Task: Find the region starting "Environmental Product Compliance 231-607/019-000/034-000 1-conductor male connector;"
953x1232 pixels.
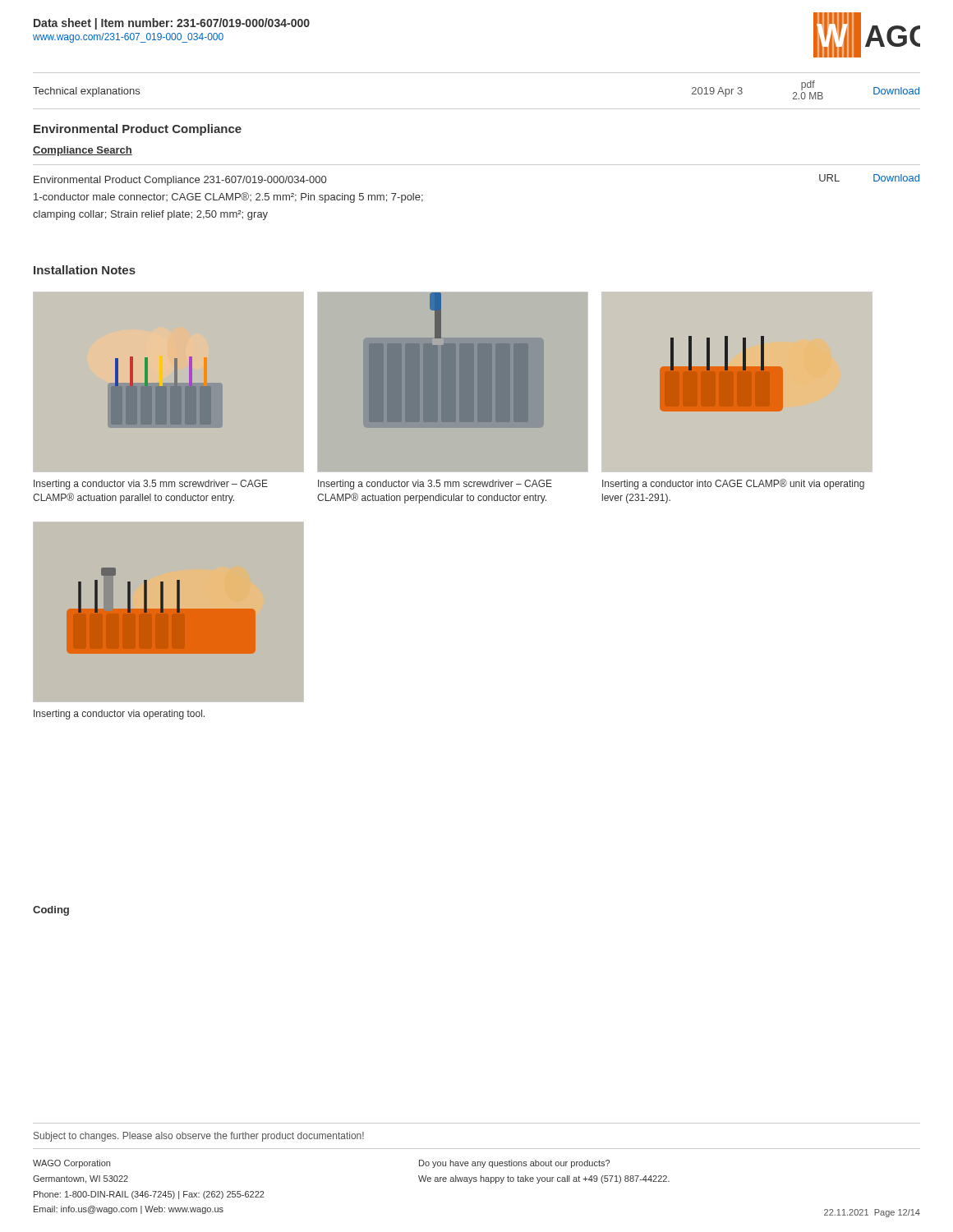Action: point(228,197)
